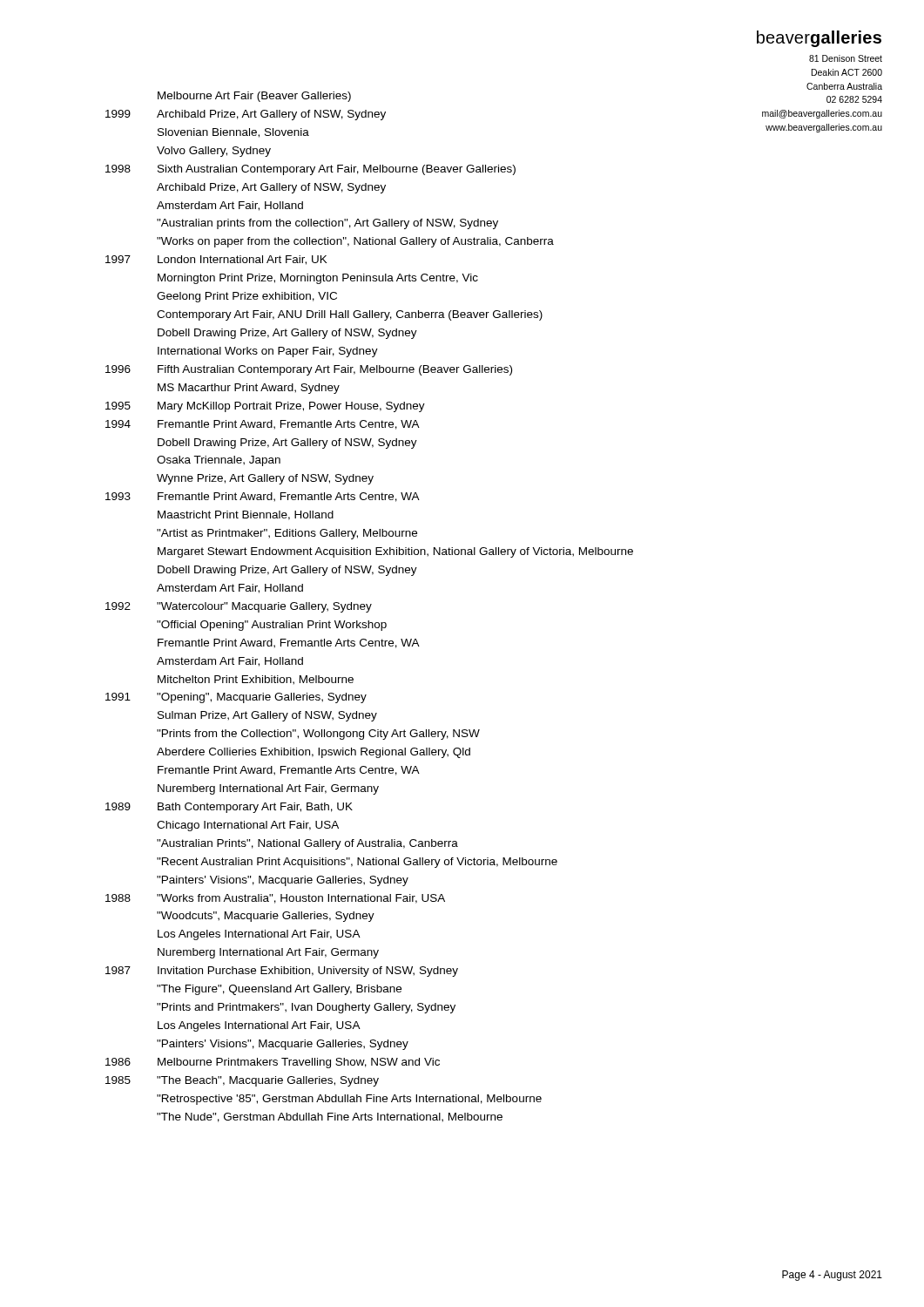Navigate to the region starting "Sixth Australian Contemporary Art"
Screen dimensions: 1307x924
[x=337, y=170]
